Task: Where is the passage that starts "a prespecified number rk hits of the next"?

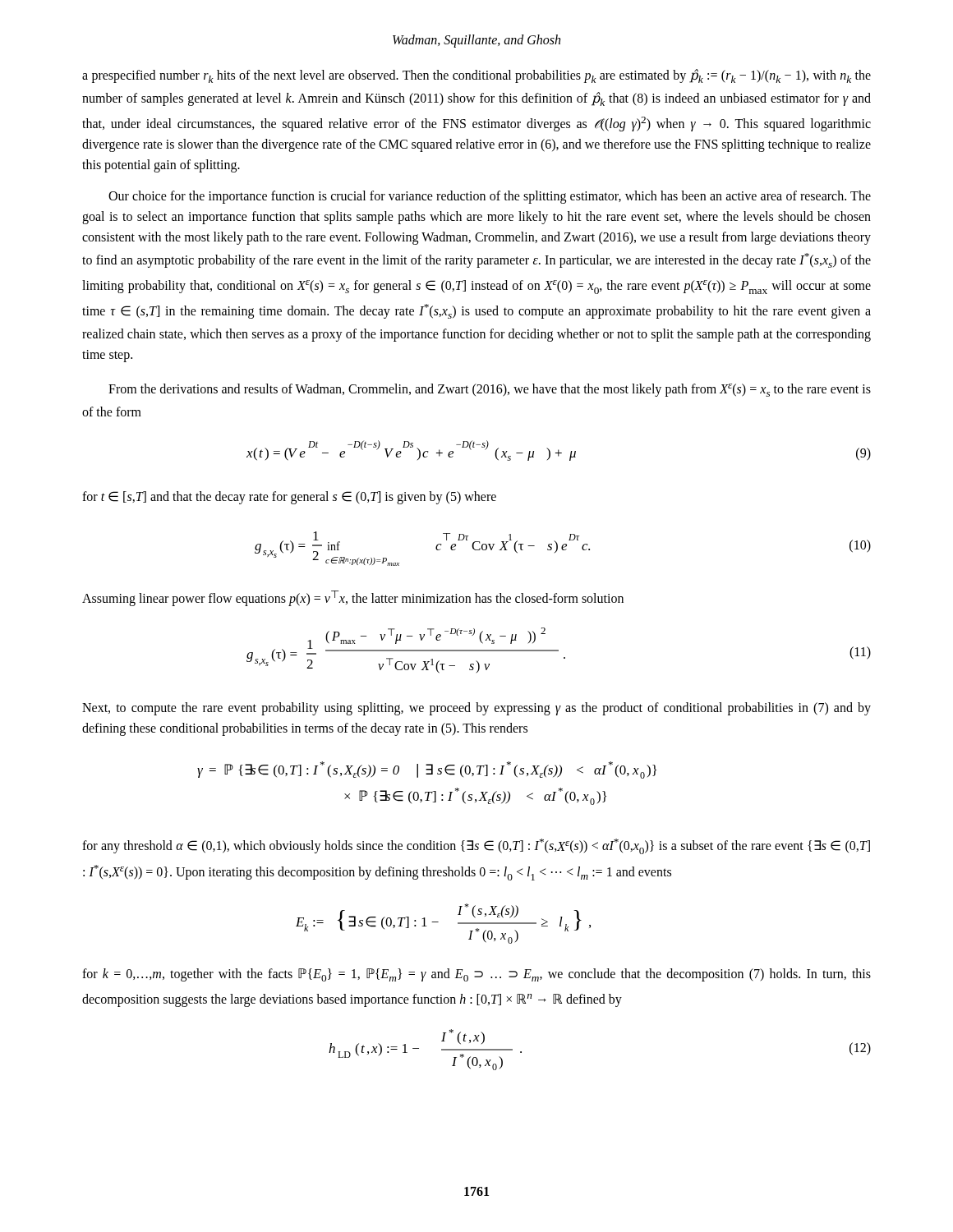Action: click(476, 244)
